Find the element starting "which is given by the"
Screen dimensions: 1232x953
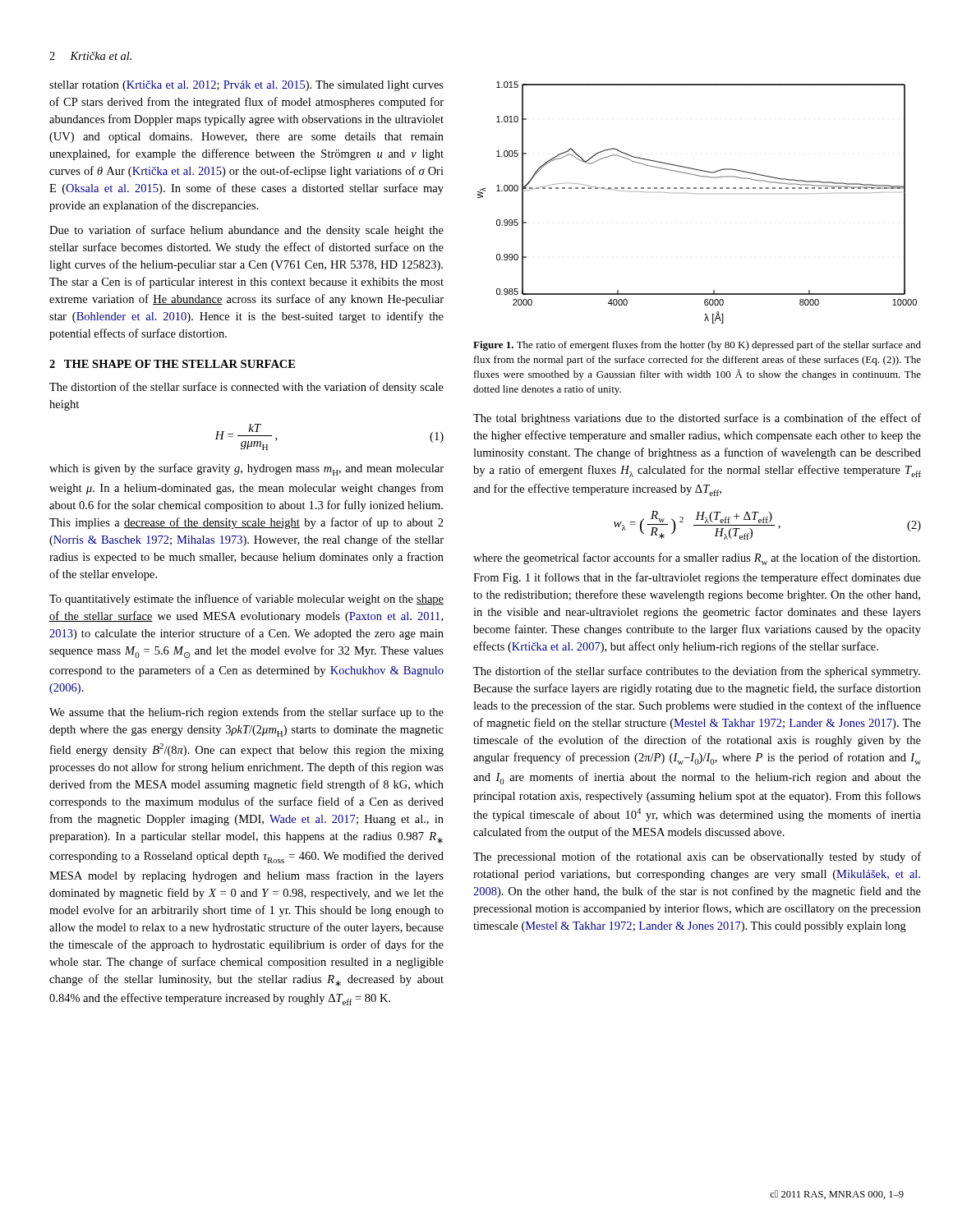coord(246,522)
